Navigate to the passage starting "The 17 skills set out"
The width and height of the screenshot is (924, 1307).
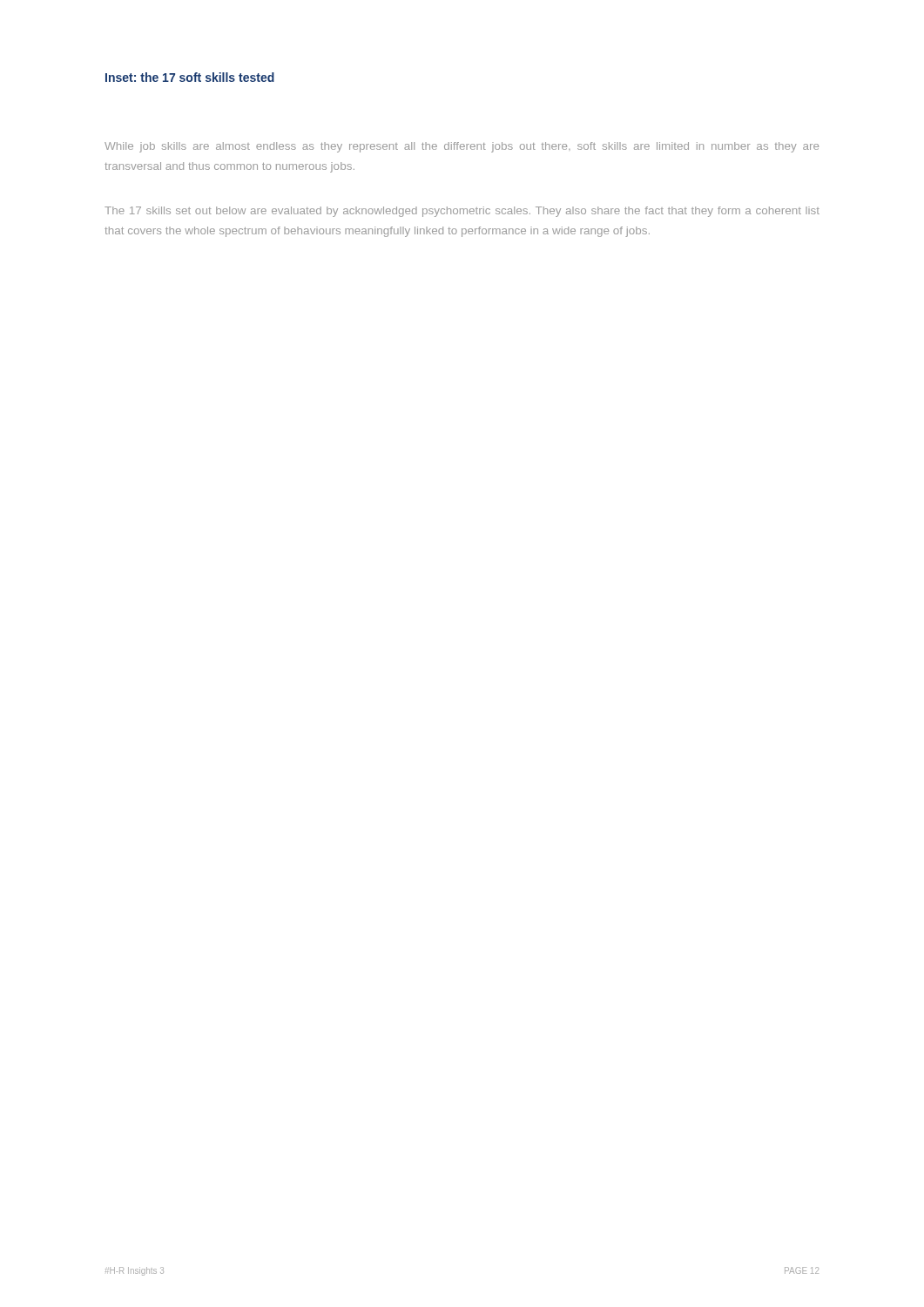[x=462, y=220]
